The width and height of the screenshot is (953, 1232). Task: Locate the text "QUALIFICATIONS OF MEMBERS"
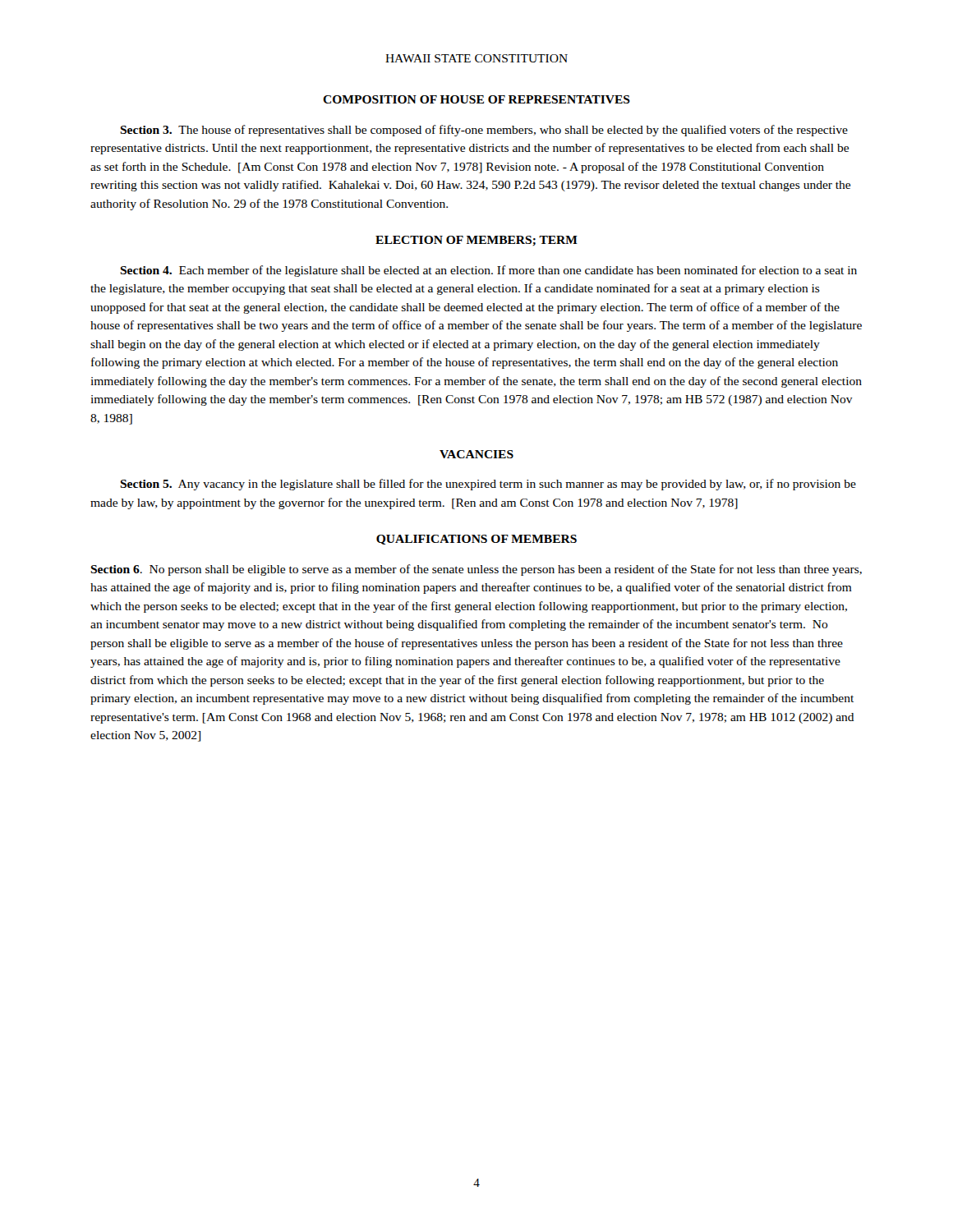[x=476, y=539]
